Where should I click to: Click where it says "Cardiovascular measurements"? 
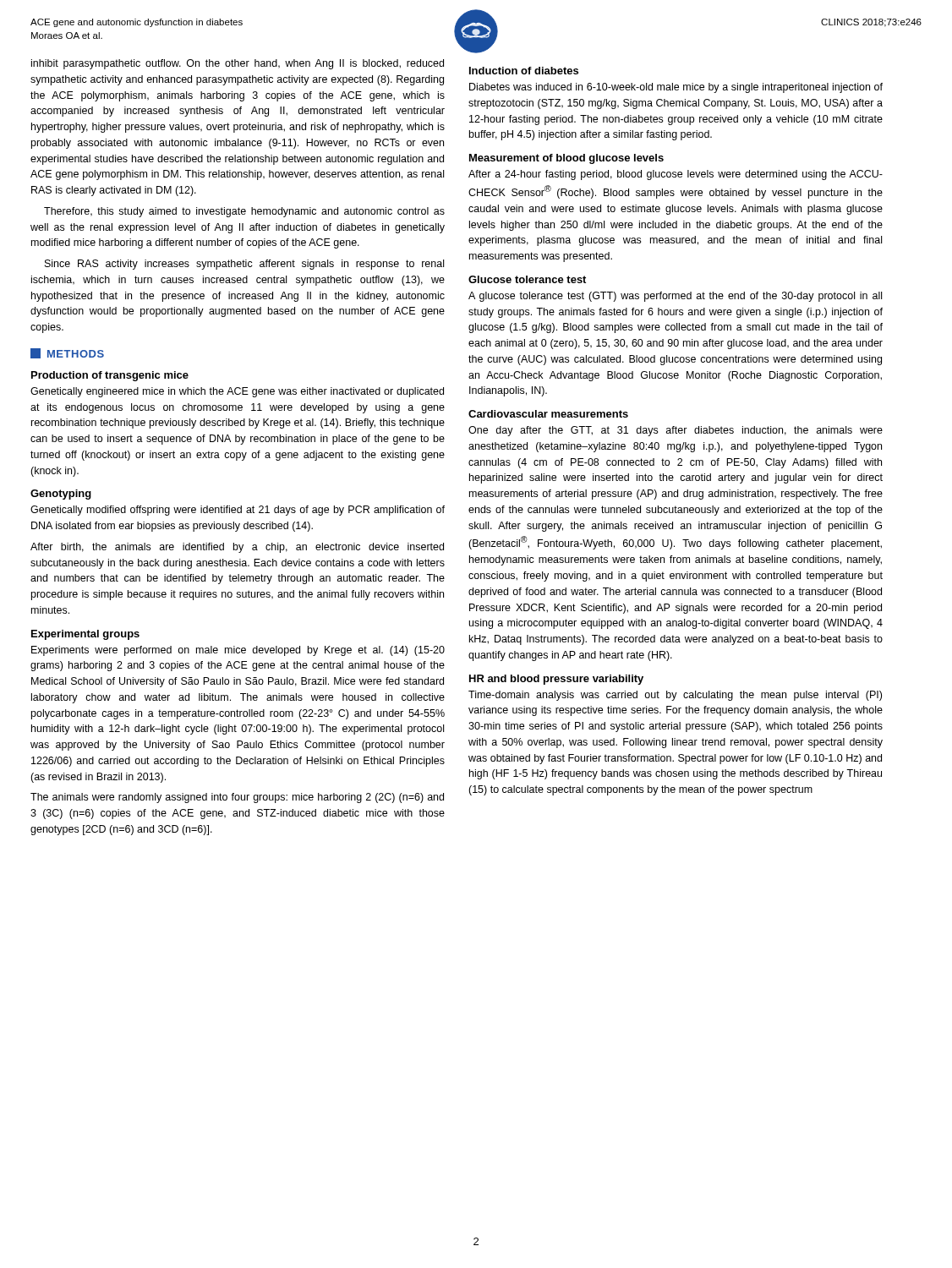click(x=548, y=414)
